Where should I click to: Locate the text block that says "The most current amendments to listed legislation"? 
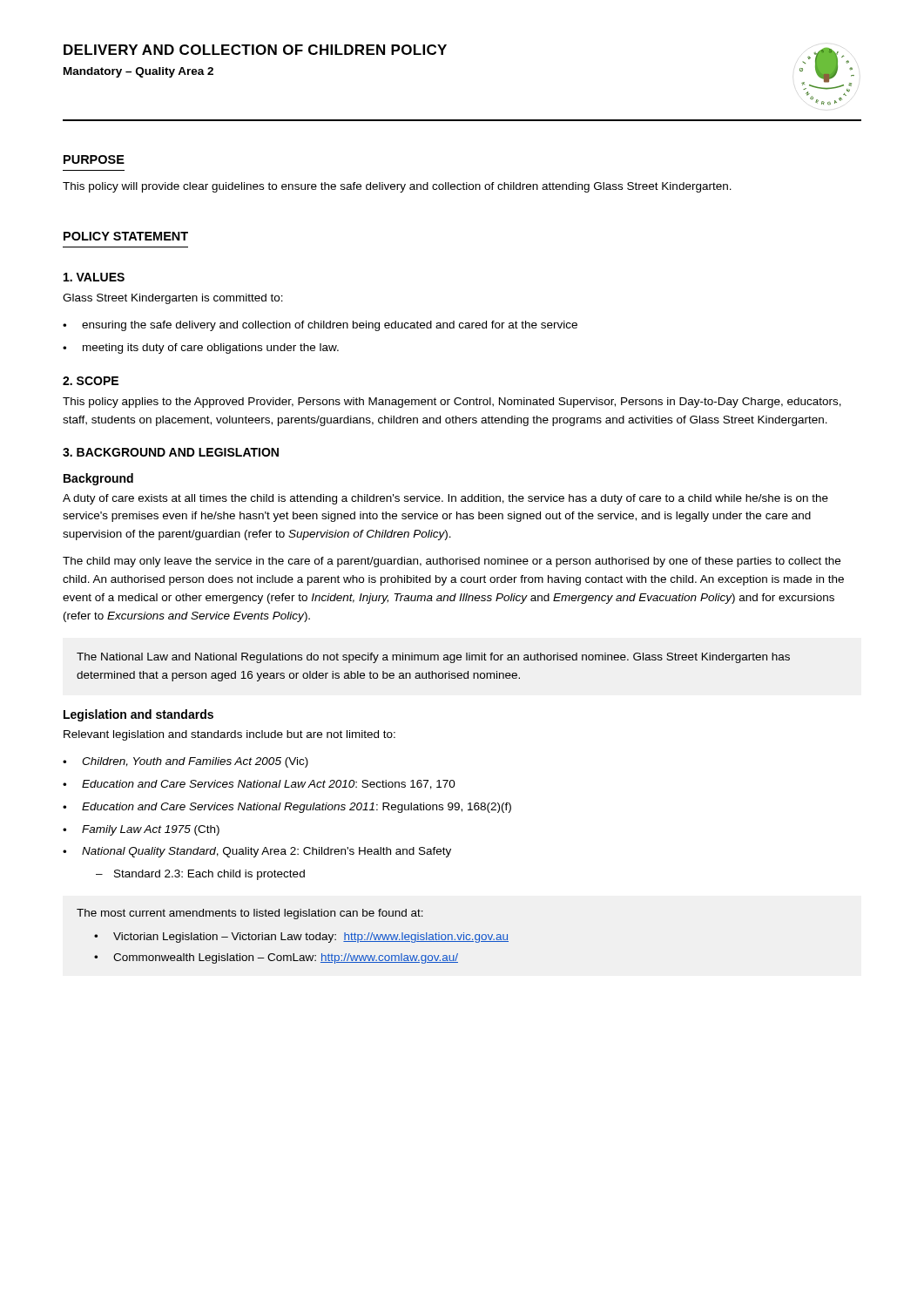coord(462,937)
